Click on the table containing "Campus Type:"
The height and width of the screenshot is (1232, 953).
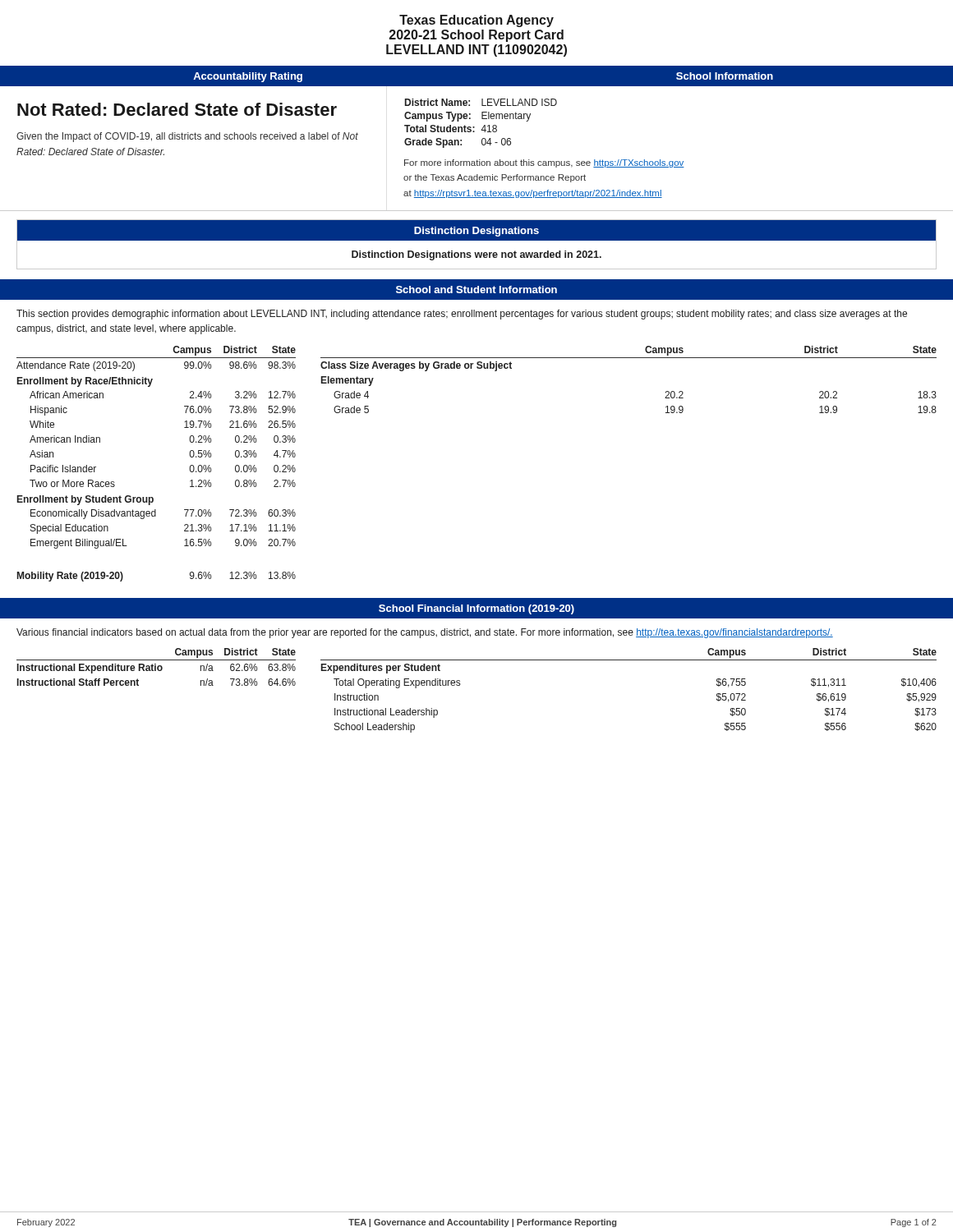[x=670, y=122]
